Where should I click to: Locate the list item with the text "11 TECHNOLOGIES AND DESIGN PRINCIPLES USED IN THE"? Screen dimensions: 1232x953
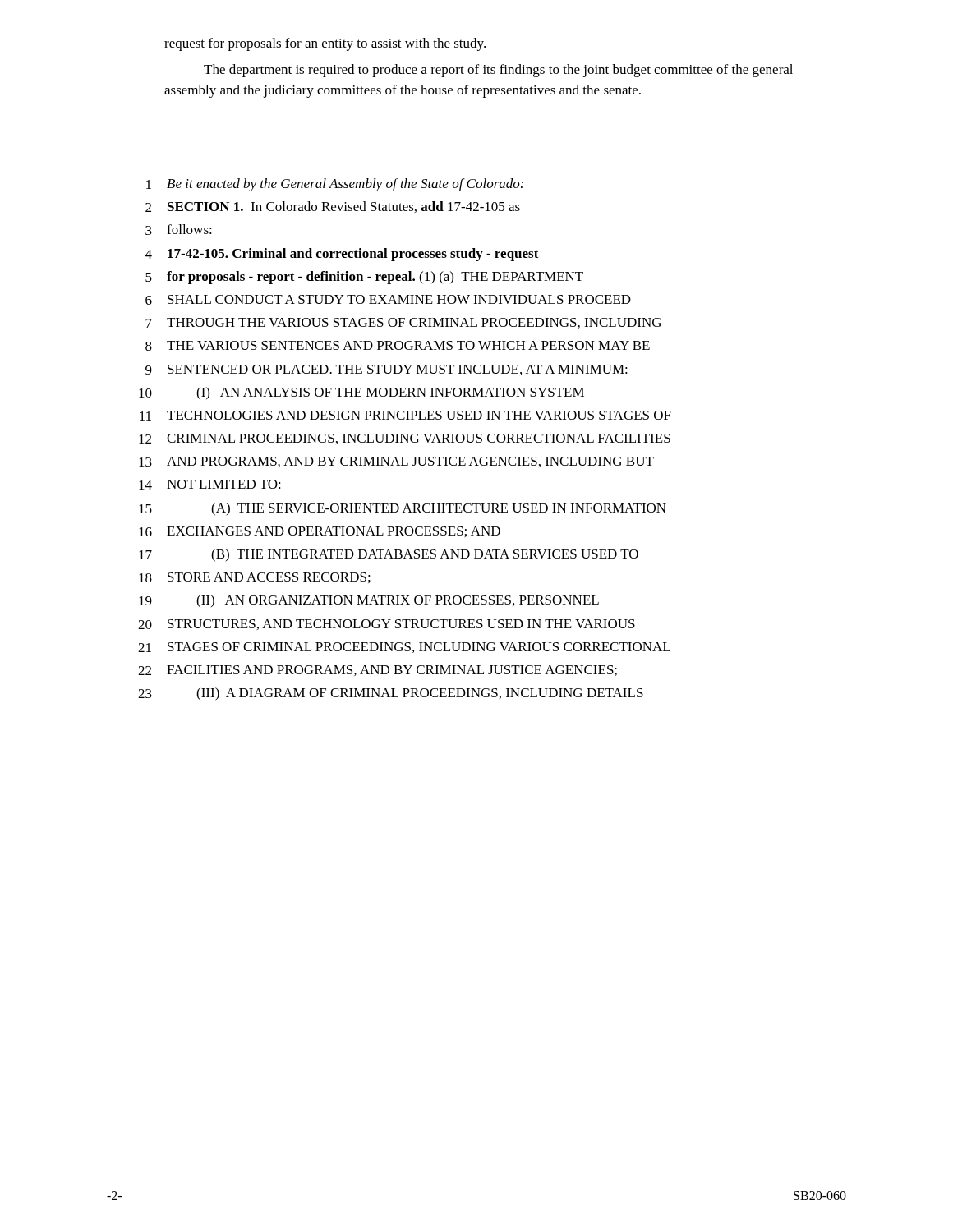click(476, 416)
